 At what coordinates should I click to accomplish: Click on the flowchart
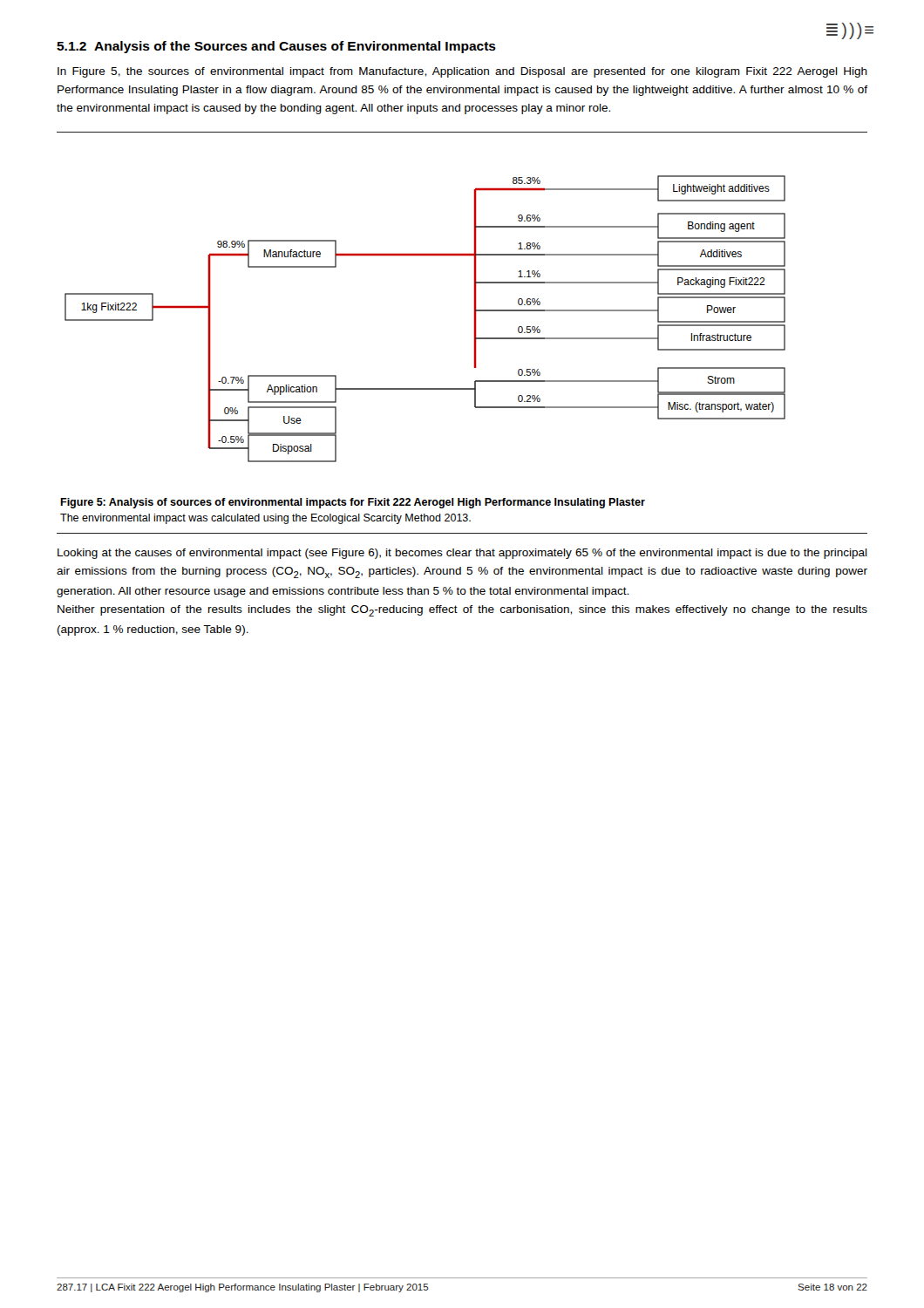(462, 315)
